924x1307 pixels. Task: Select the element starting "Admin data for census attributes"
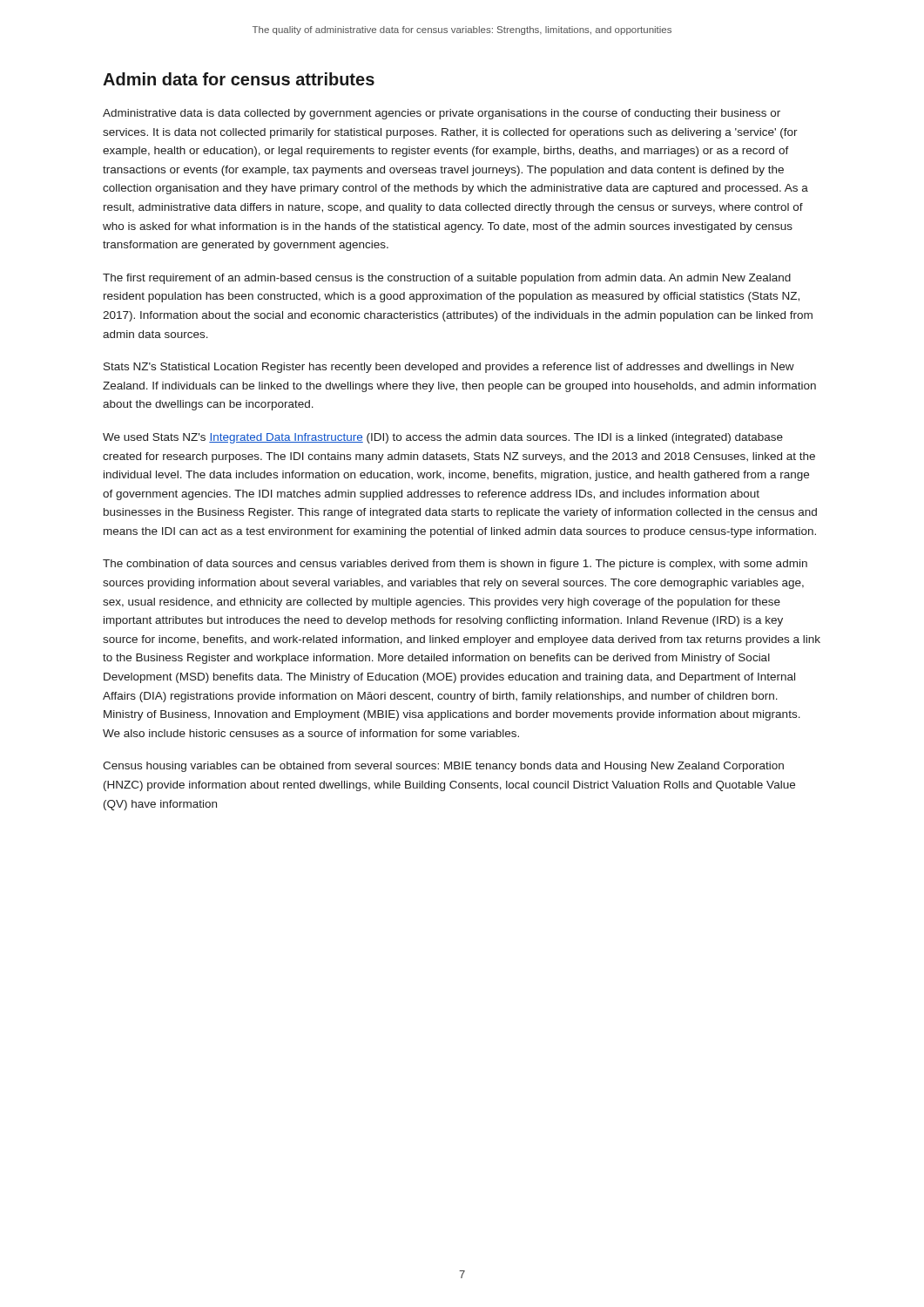pyautogui.click(x=239, y=79)
